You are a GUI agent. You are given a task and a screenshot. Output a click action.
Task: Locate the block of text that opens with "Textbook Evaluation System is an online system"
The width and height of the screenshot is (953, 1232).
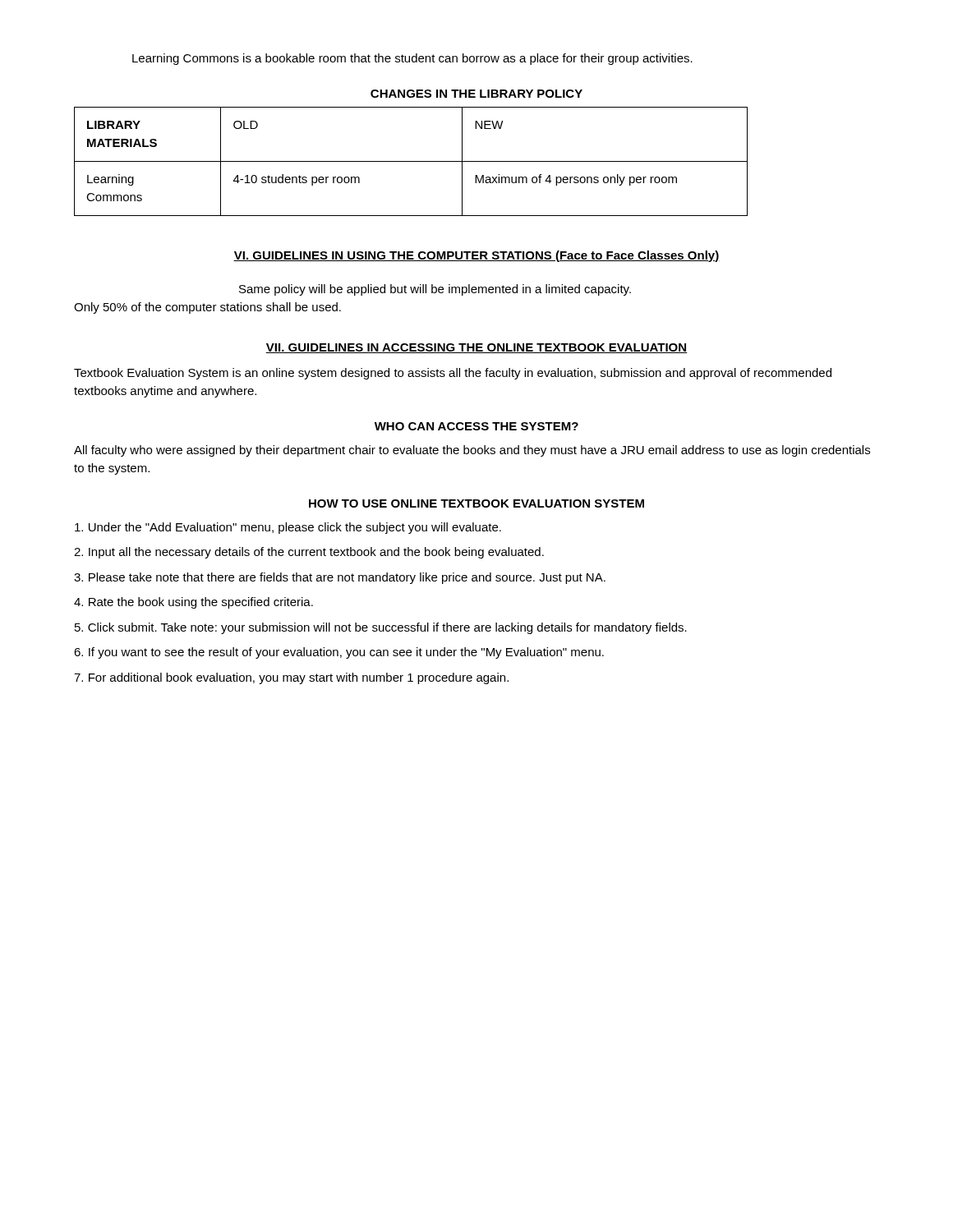(453, 381)
